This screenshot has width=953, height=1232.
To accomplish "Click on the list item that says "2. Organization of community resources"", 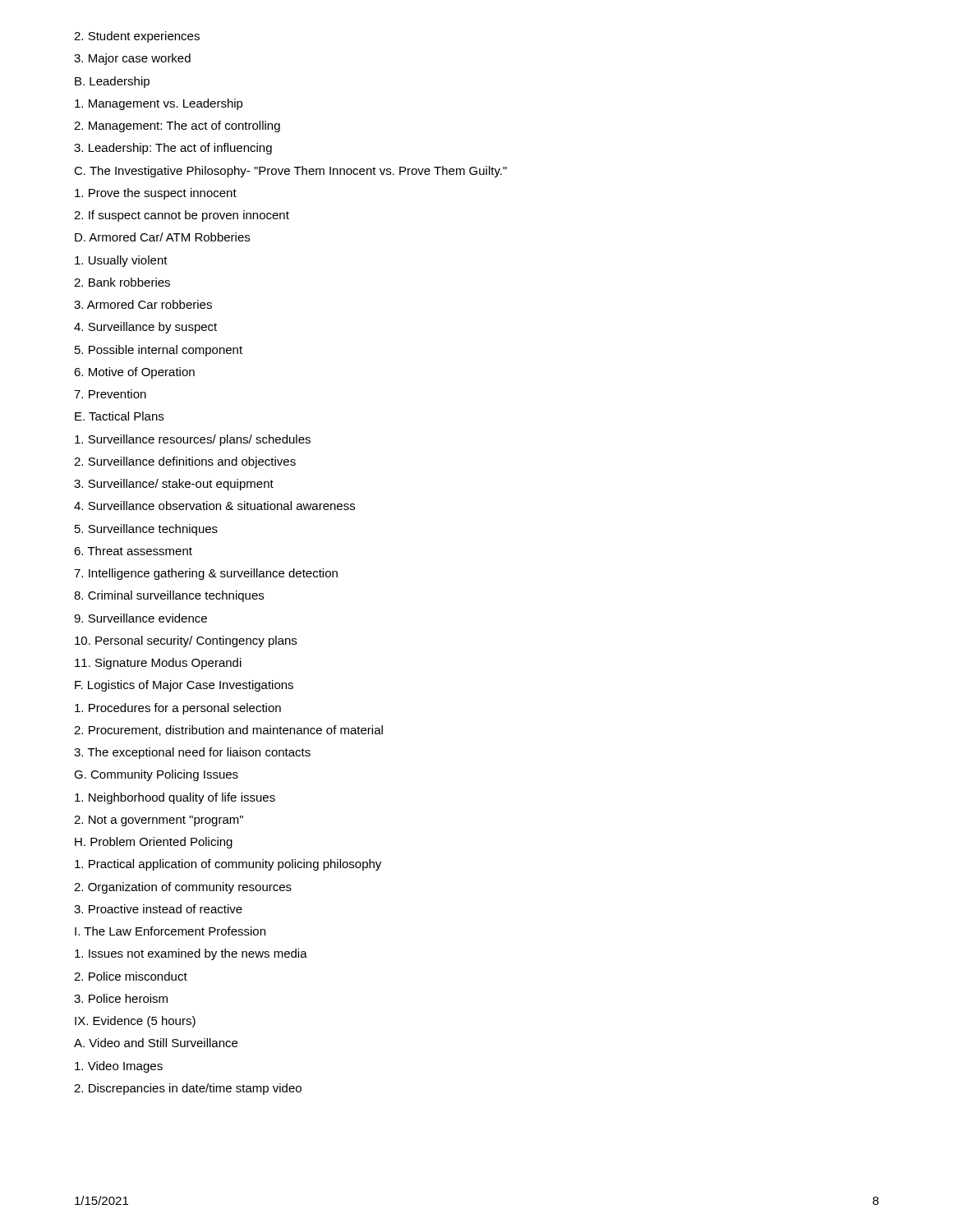I will (183, 886).
